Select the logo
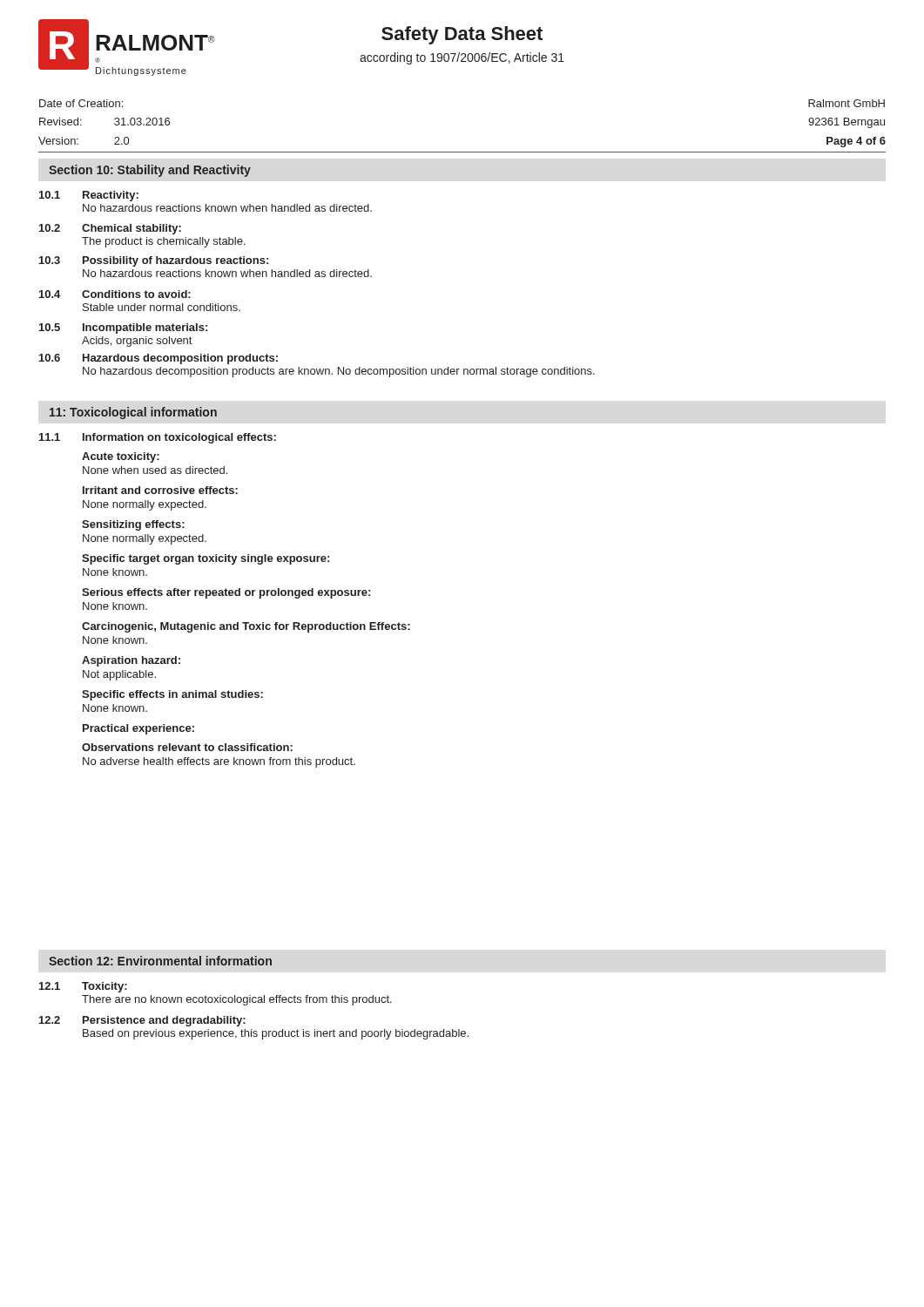 pyautogui.click(x=132, y=51)
